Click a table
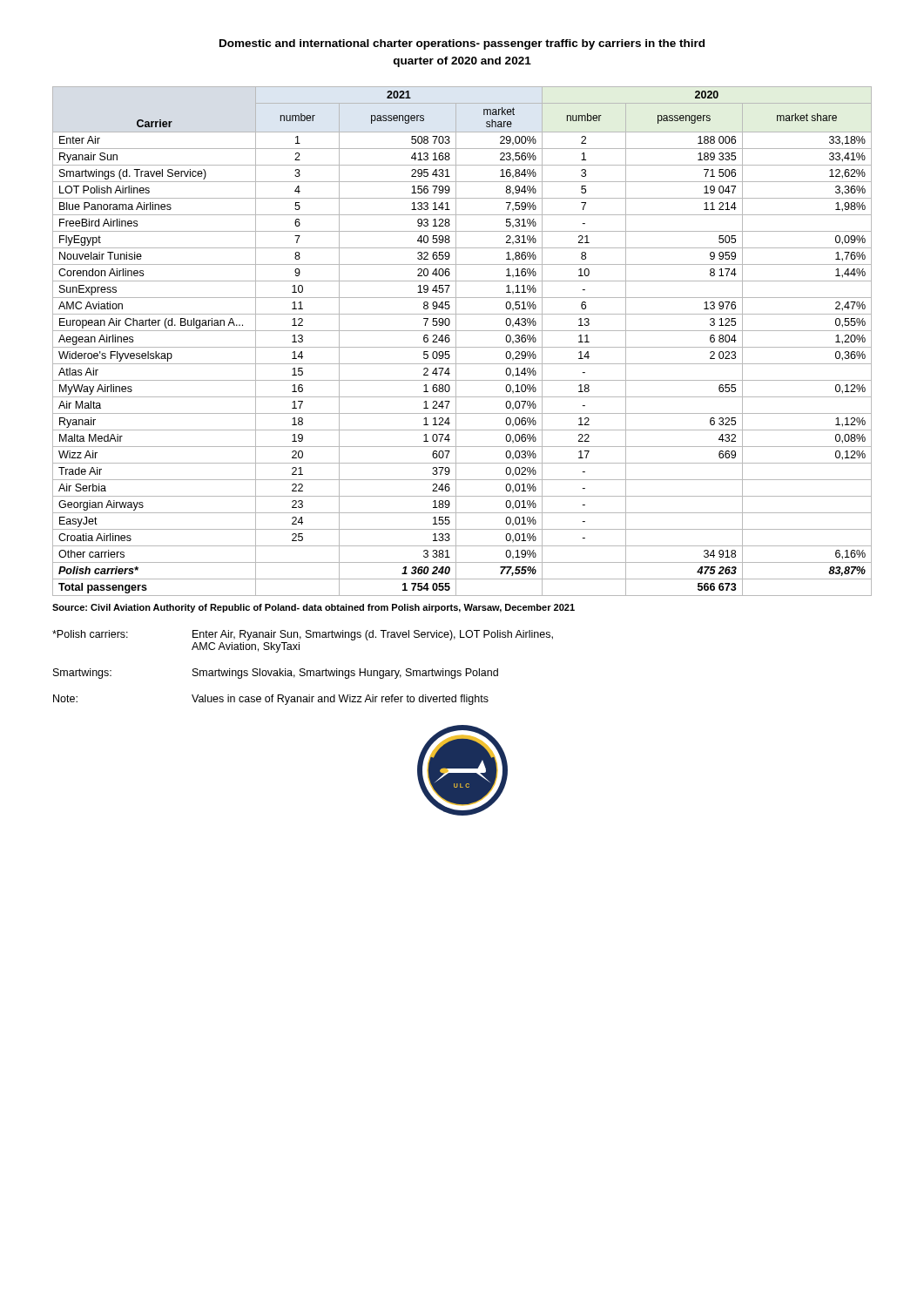Screen dimensions: 1307x924 tap(462, 341)
